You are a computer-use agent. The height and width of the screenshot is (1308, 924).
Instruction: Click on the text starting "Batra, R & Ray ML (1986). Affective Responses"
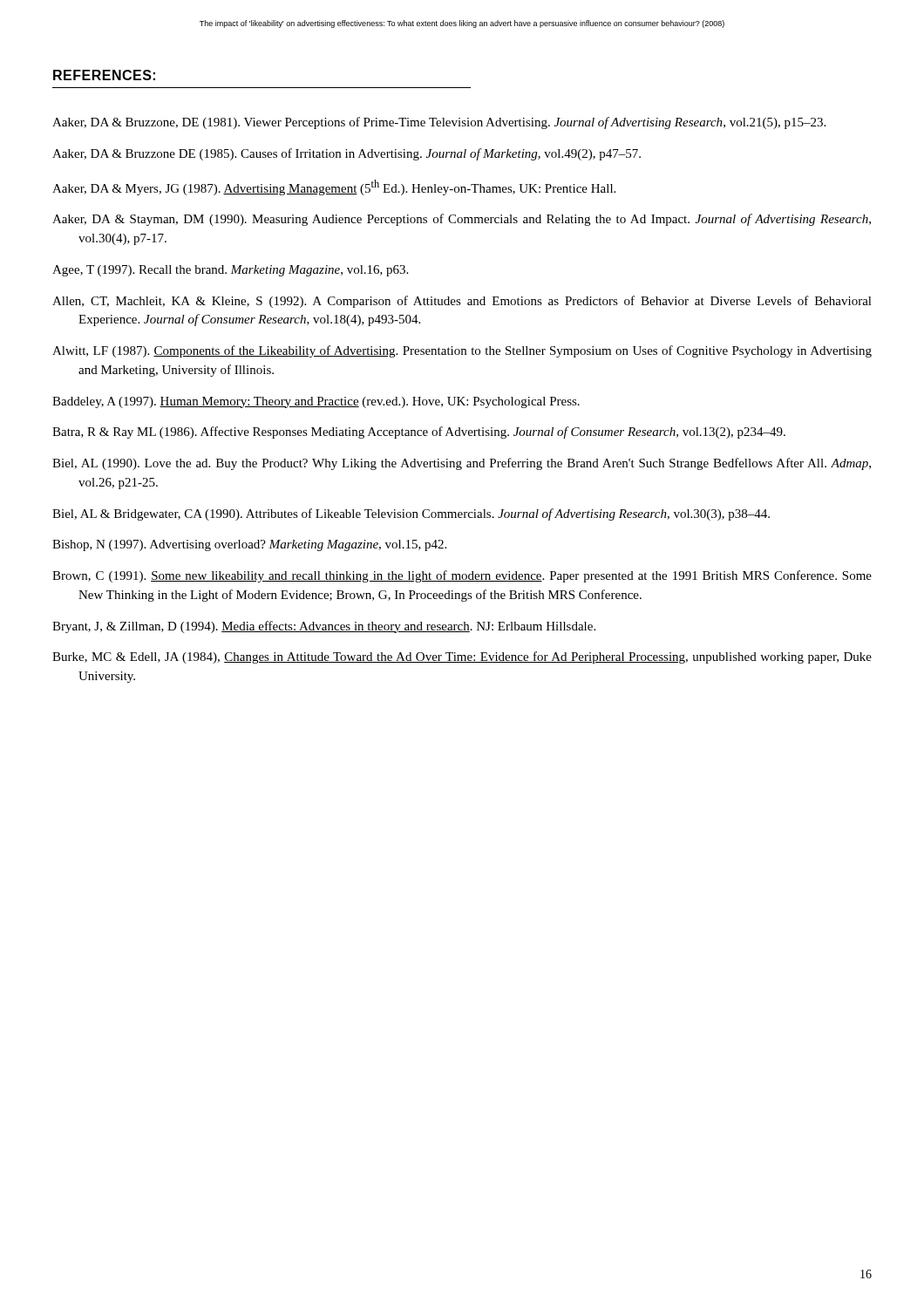[419, 432]
